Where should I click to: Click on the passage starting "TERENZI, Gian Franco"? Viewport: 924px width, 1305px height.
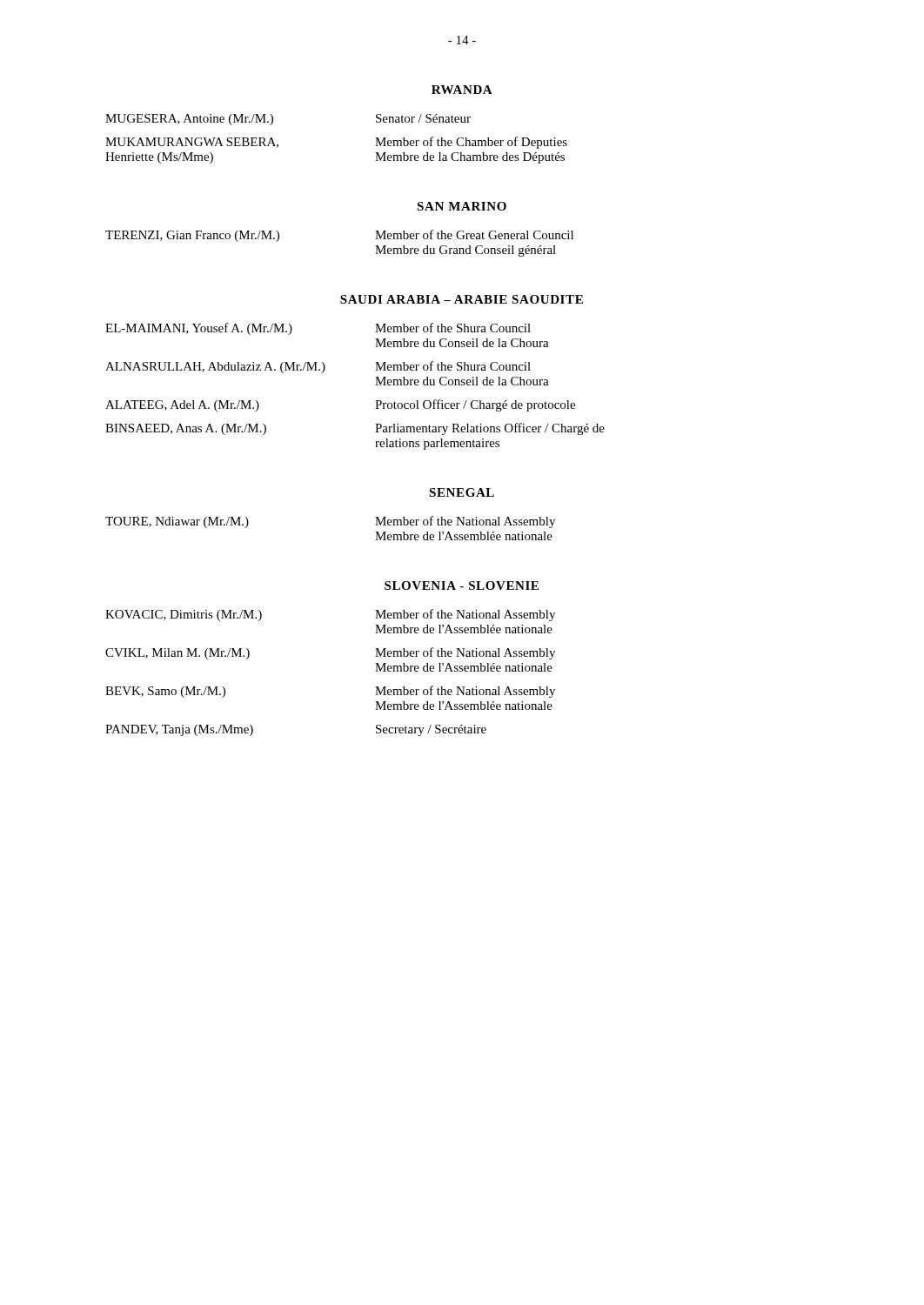[462, 243]
